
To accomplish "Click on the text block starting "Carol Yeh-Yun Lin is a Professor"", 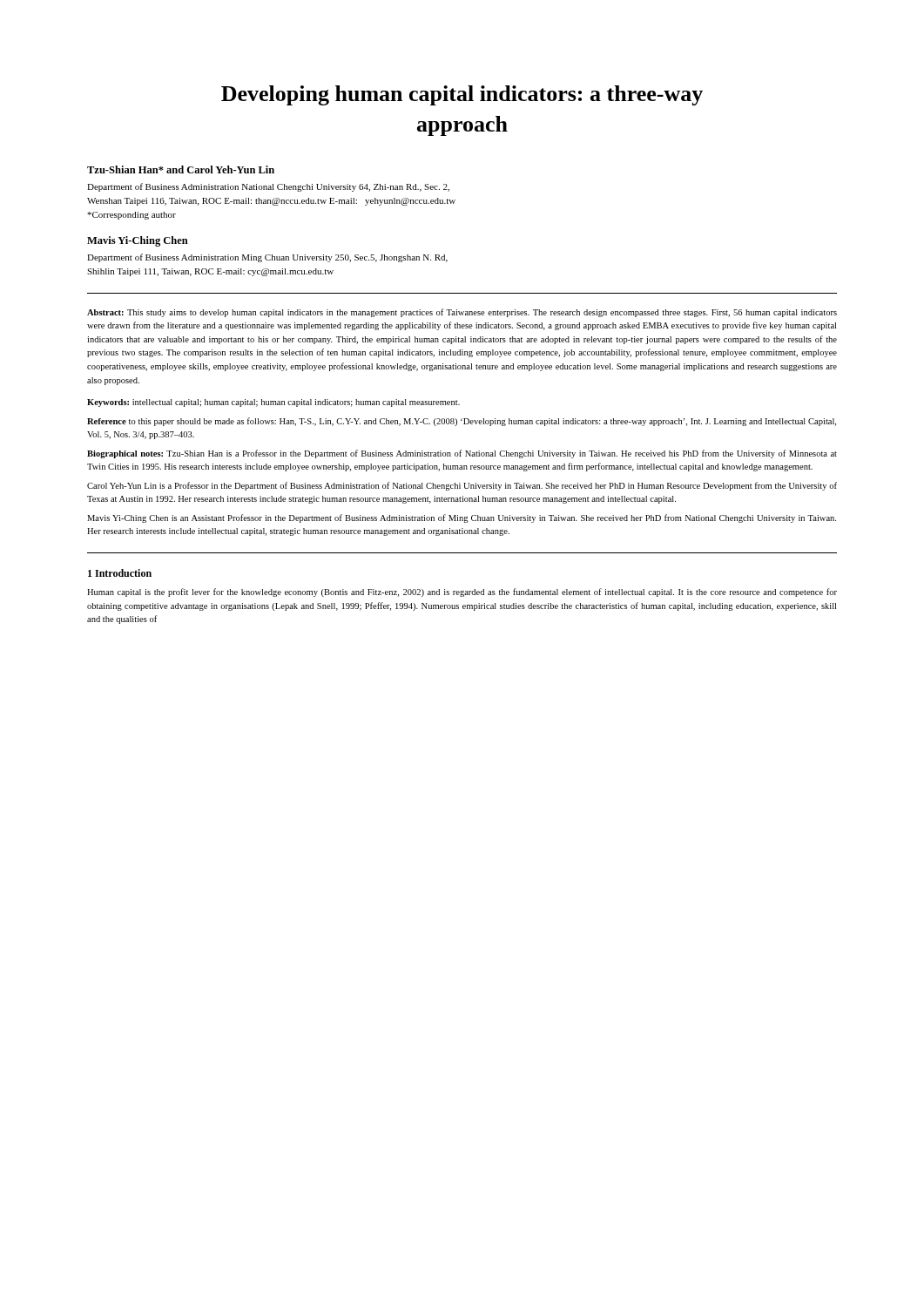I will 462,492.
